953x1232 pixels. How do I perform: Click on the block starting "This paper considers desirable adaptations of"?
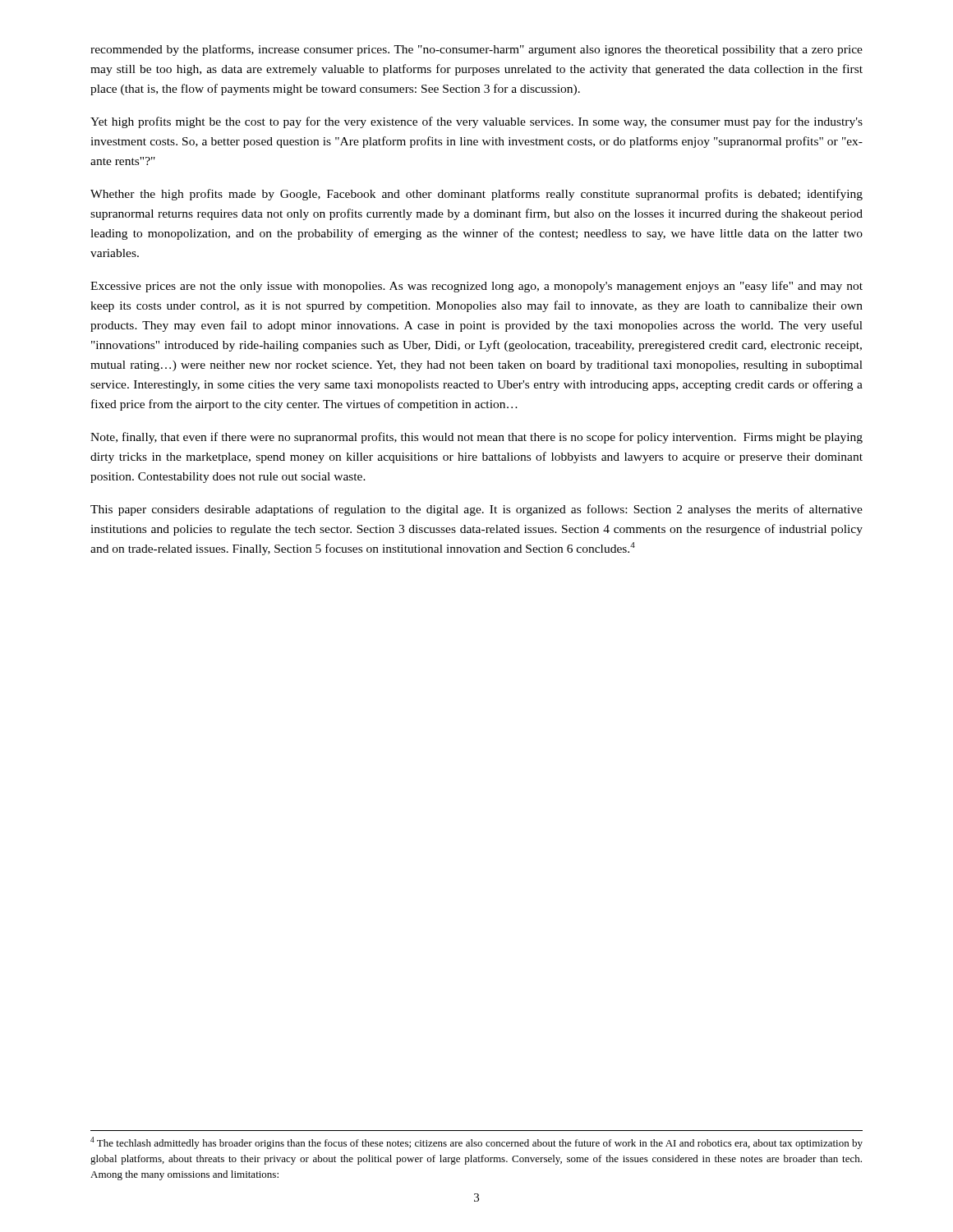click(476, 529)
